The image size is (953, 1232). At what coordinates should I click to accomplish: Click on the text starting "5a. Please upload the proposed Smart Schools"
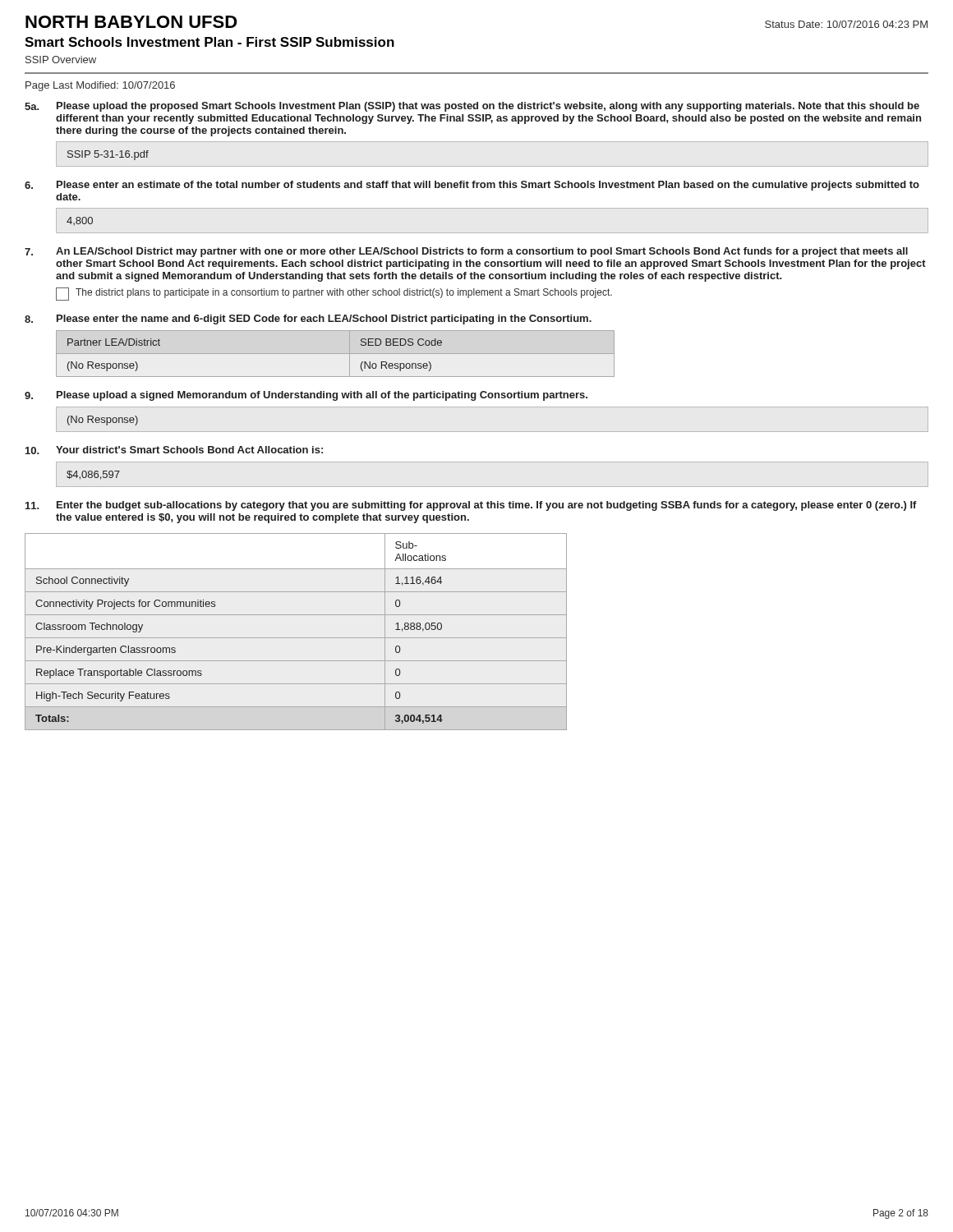pos(476,118)
